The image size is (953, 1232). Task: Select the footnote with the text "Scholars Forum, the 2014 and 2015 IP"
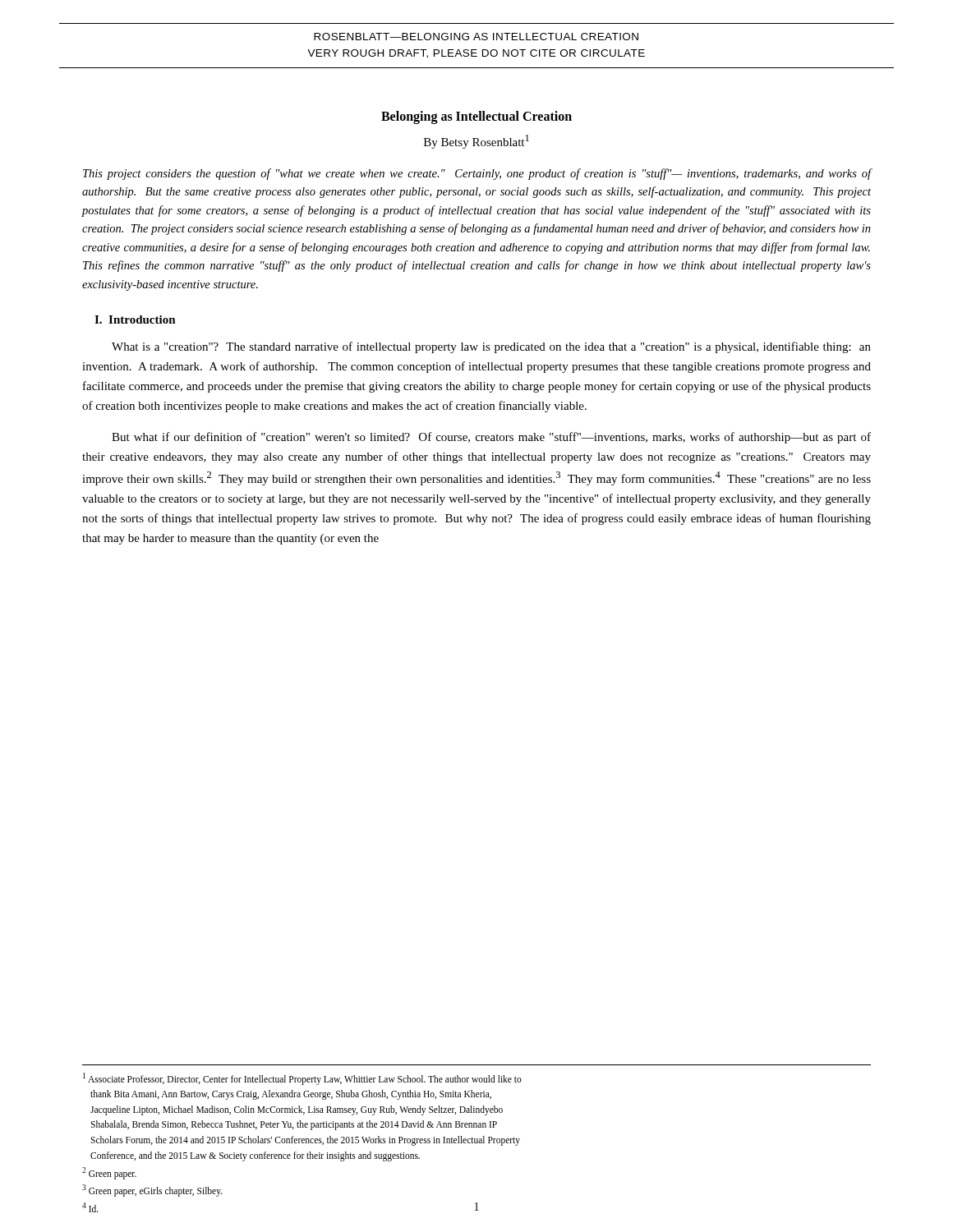[x=305, y=1140]
